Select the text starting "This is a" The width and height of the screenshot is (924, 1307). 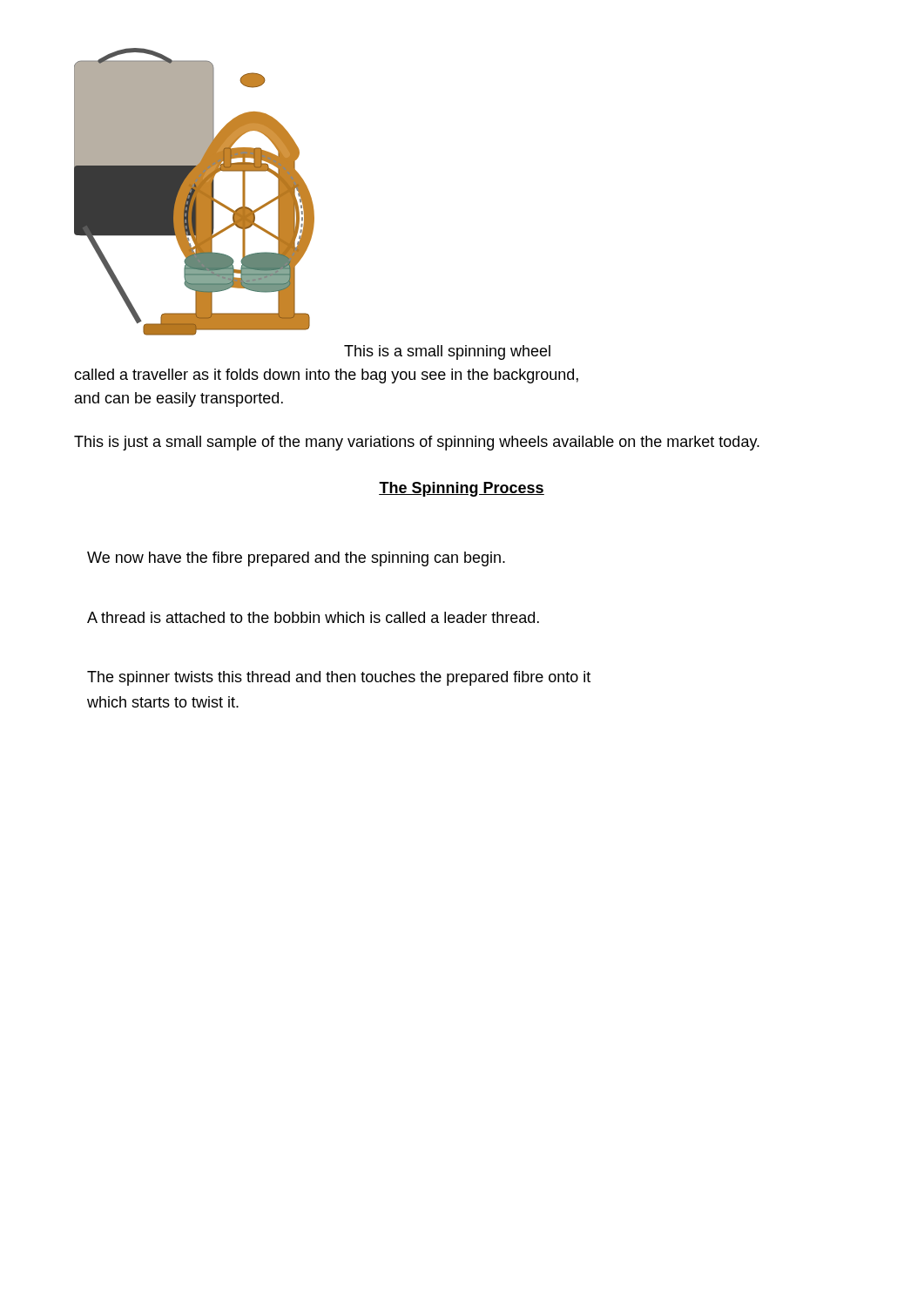point(327,375)
